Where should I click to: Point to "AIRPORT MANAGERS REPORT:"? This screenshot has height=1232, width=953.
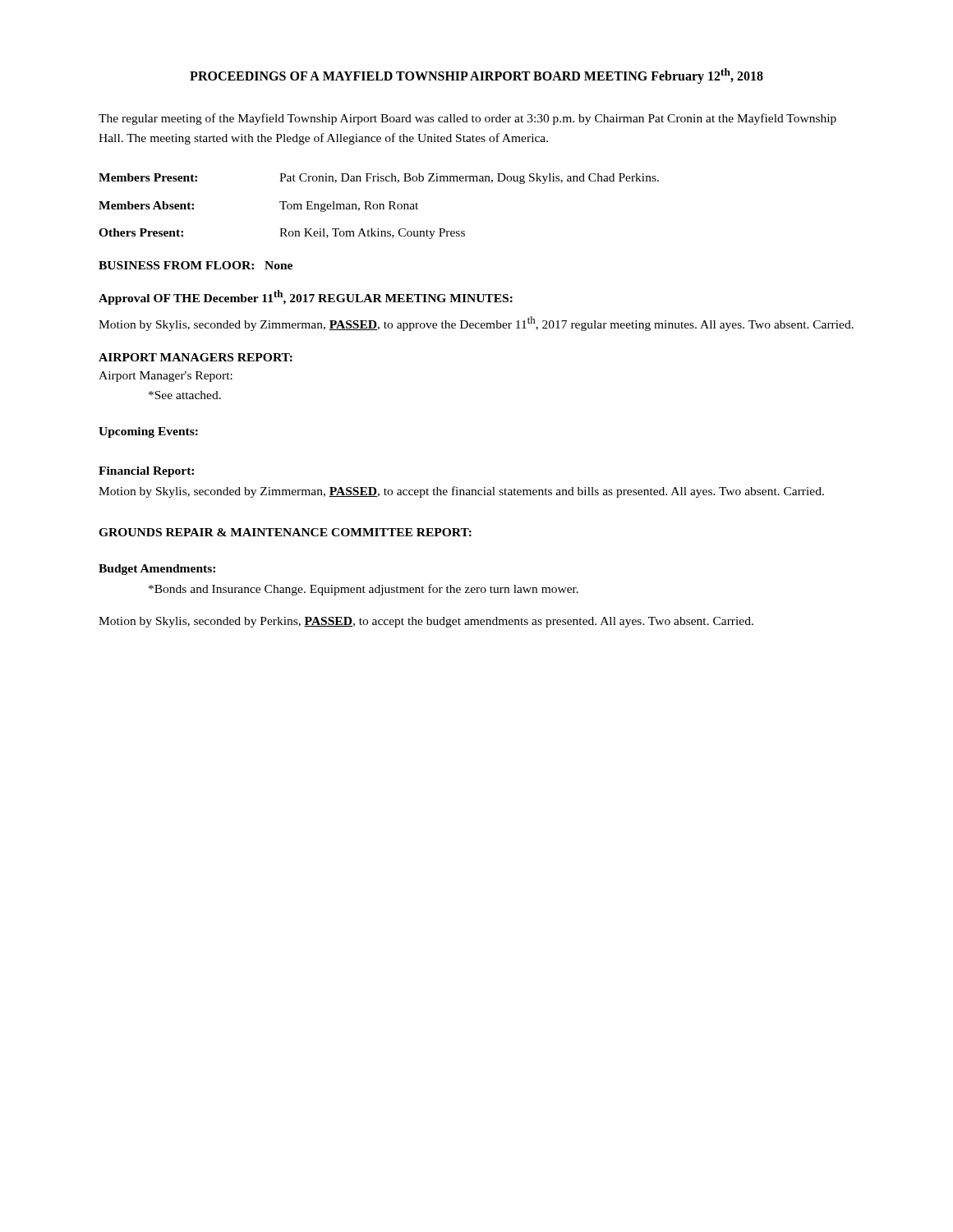pos(196,357)
